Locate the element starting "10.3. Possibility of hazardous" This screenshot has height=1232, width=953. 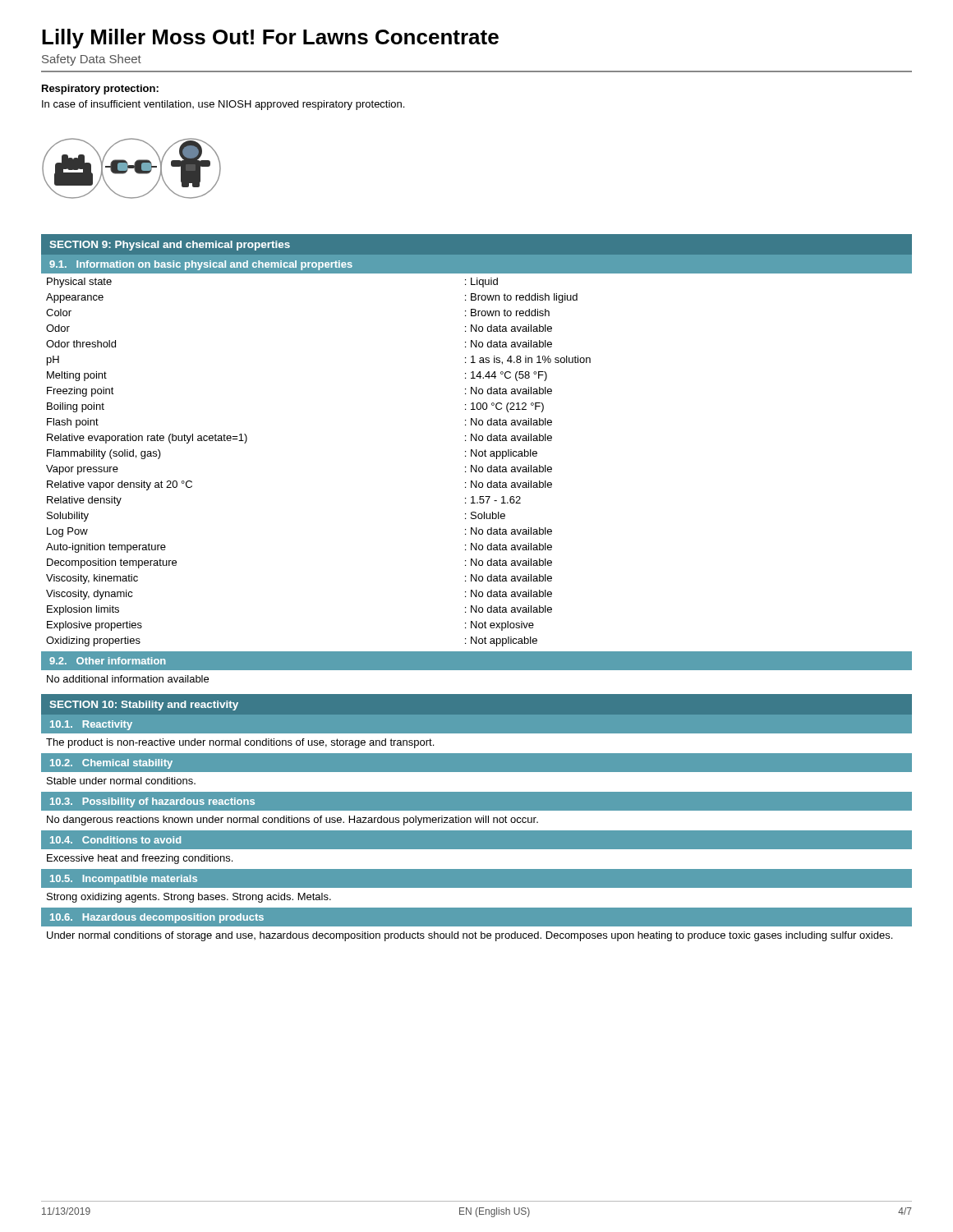[x=152, y=801]
